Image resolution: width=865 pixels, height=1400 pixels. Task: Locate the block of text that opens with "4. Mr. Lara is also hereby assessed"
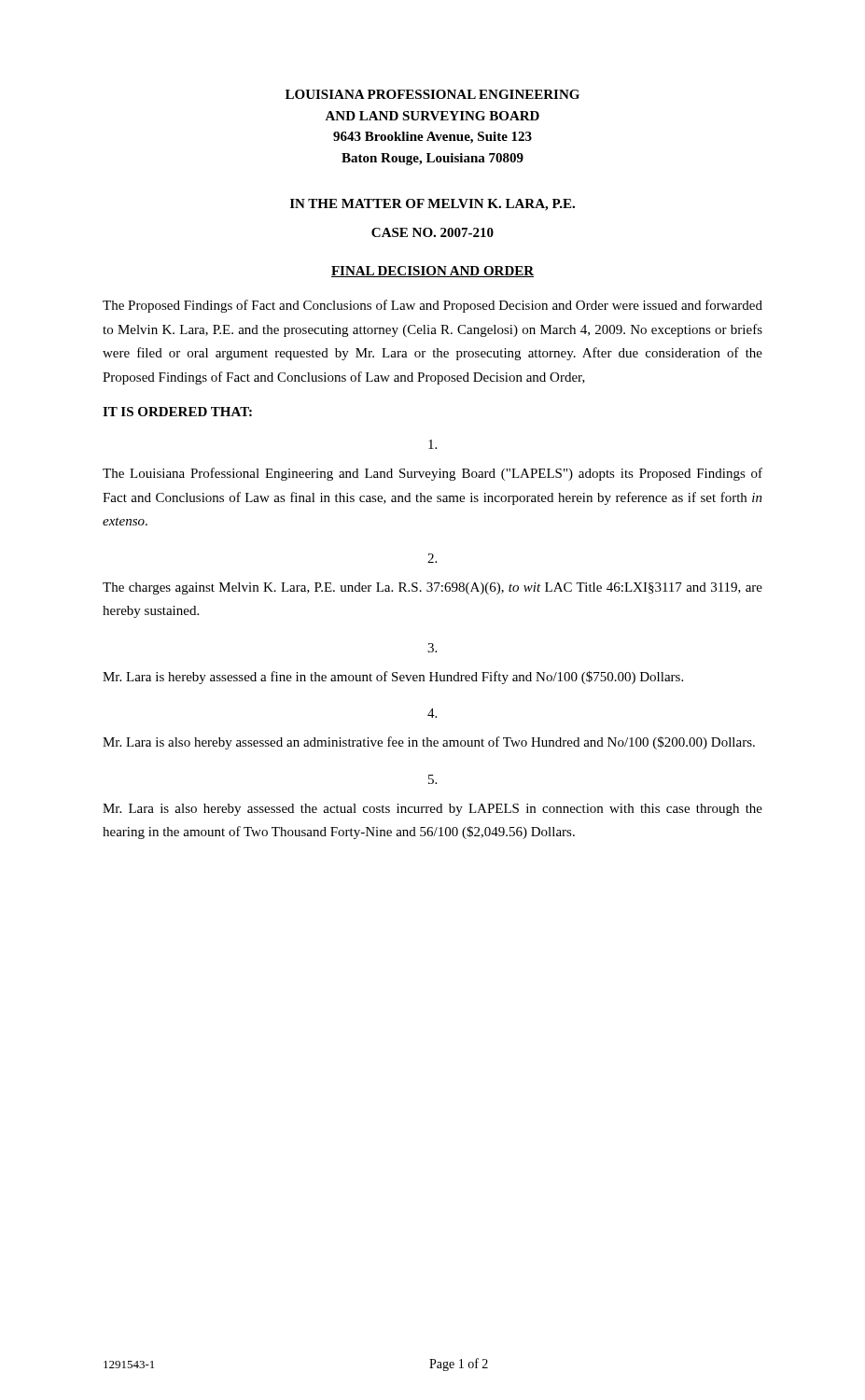pos(432,730)
